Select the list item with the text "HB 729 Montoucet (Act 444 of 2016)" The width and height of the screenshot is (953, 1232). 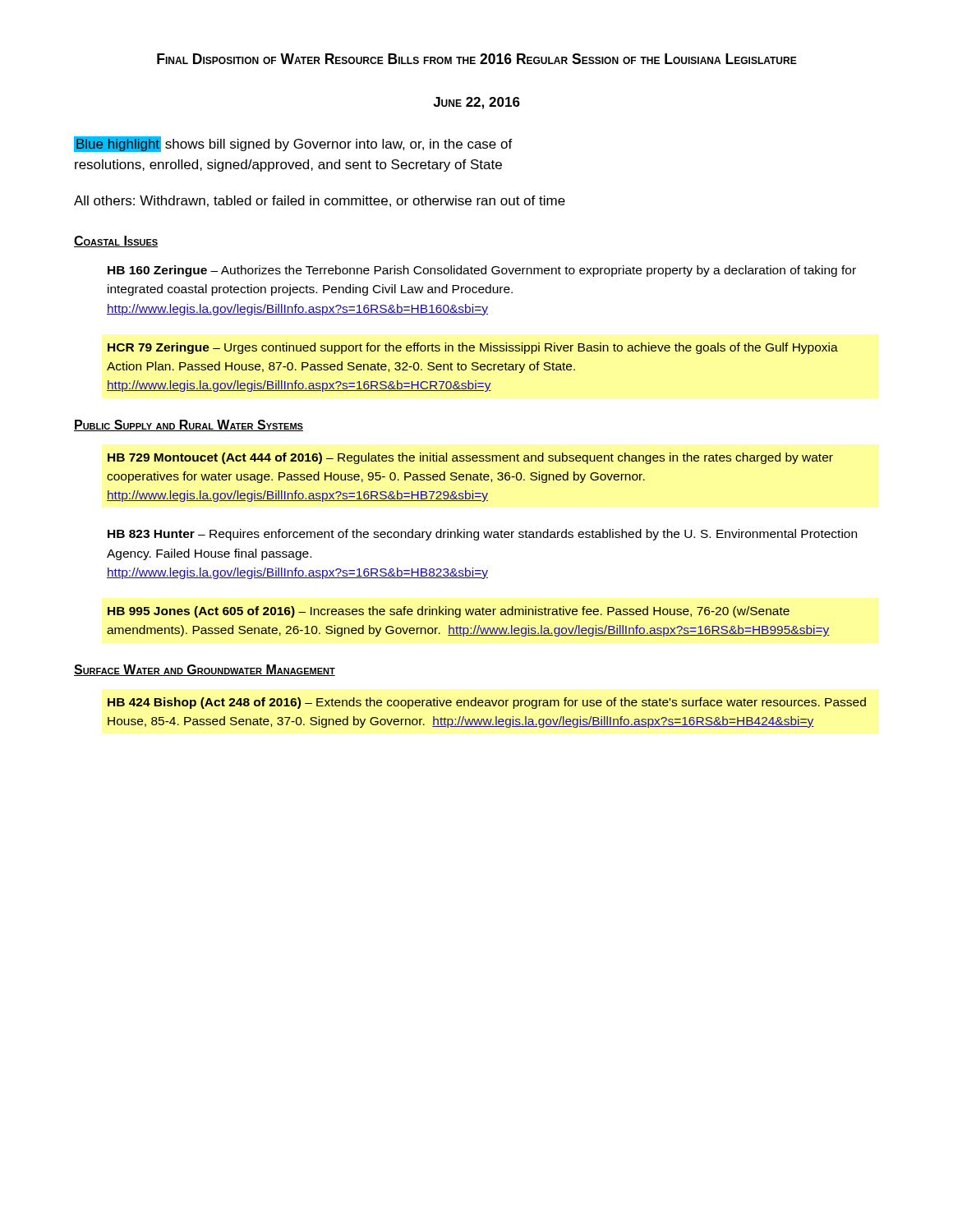tap(470, 476)
